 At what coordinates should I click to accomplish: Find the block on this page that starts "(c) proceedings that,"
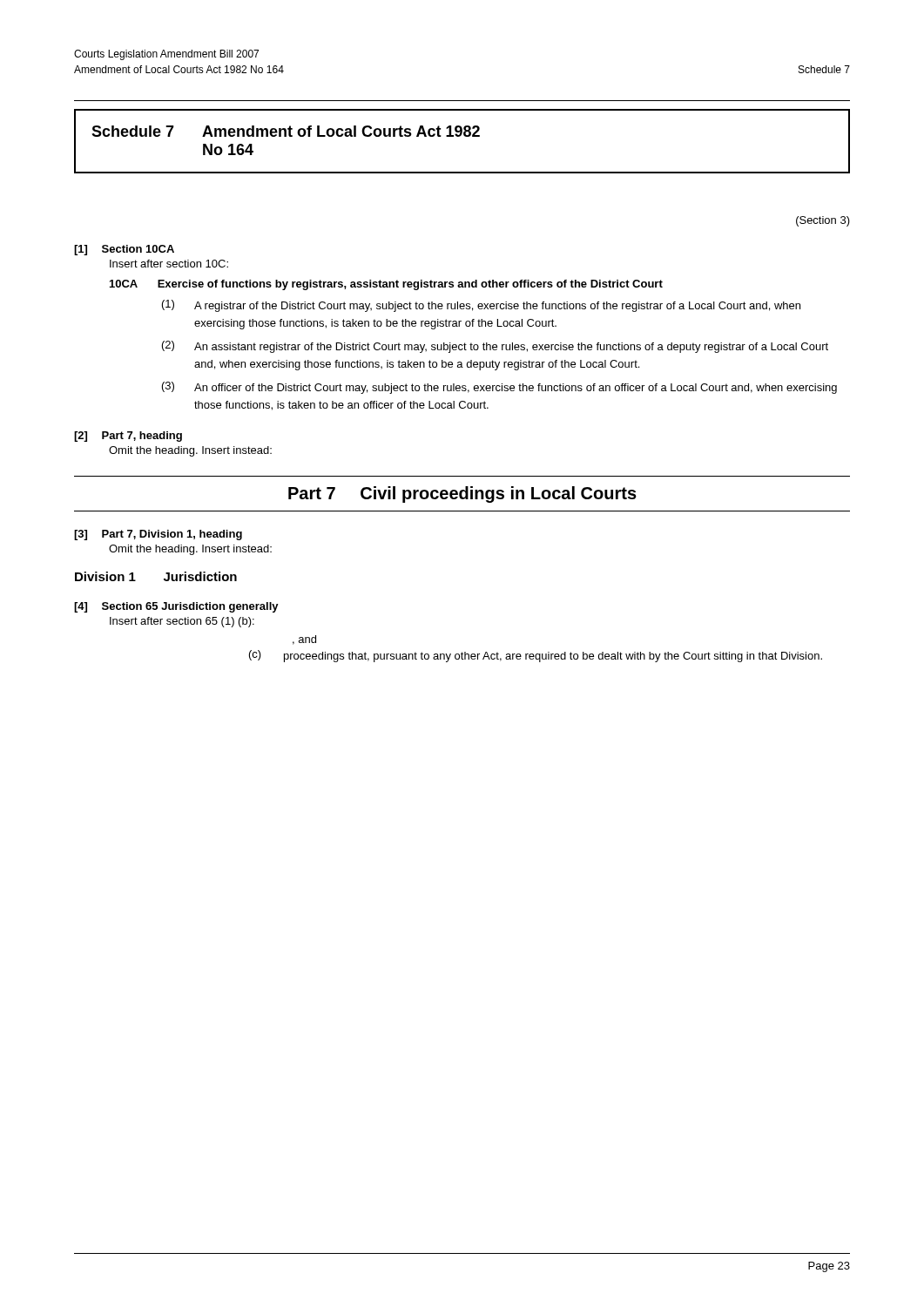549,656
